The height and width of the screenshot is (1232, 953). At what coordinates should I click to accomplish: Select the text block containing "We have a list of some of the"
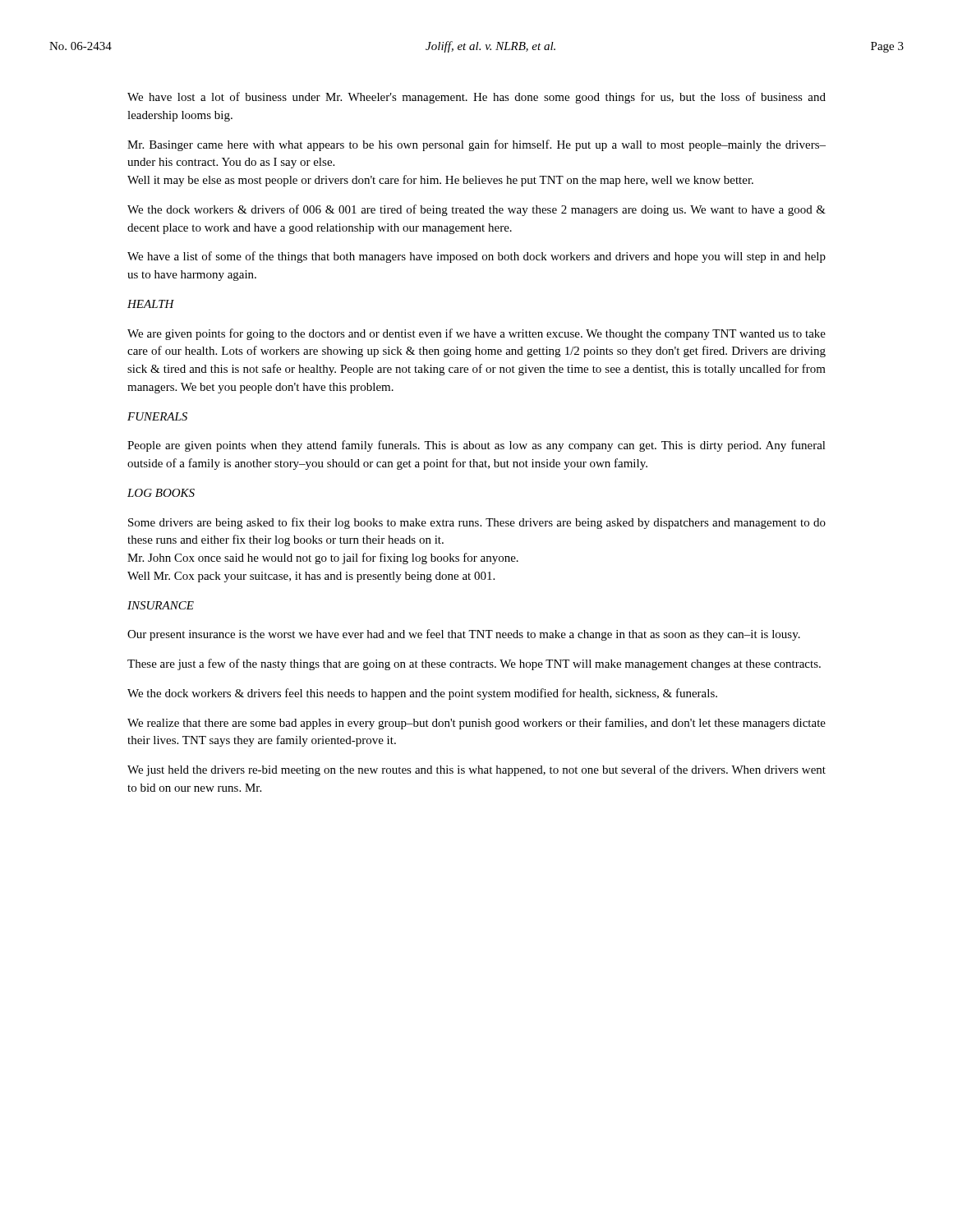point(476,266)
